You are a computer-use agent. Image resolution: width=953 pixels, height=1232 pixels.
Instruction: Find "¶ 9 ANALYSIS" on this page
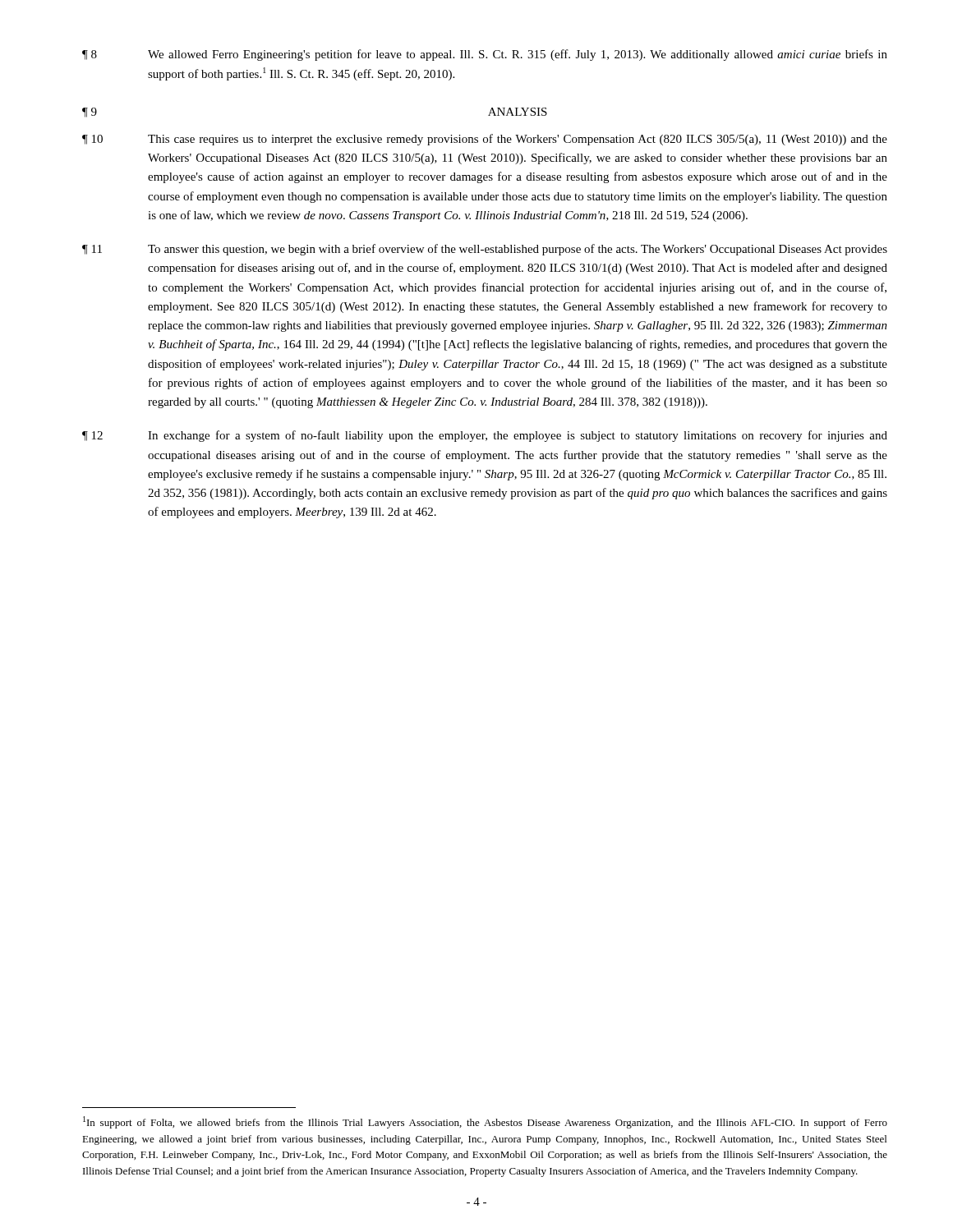[x=485, y=112]
